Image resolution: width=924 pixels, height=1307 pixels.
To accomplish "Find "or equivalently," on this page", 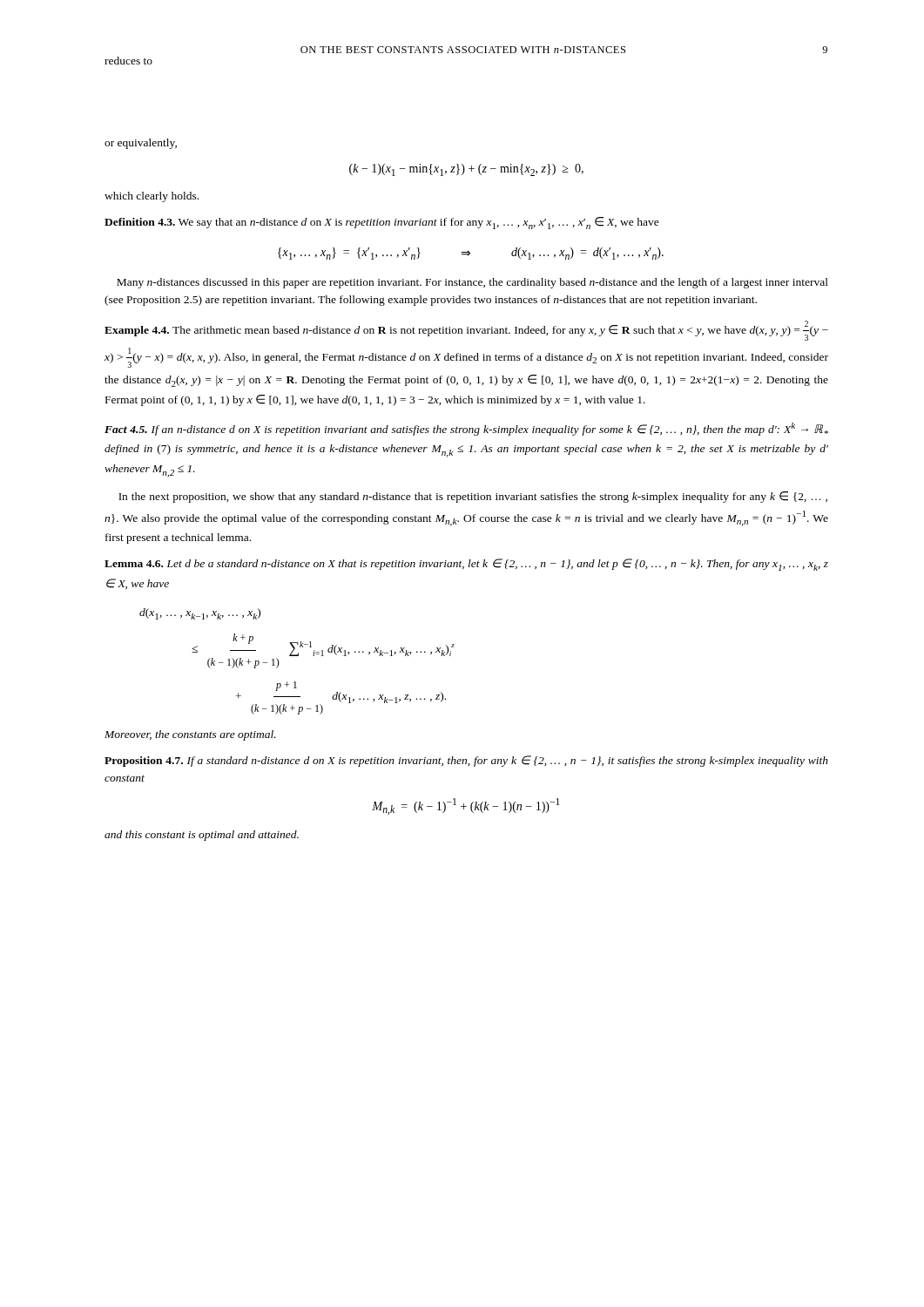I will click(x=141, y=143).
